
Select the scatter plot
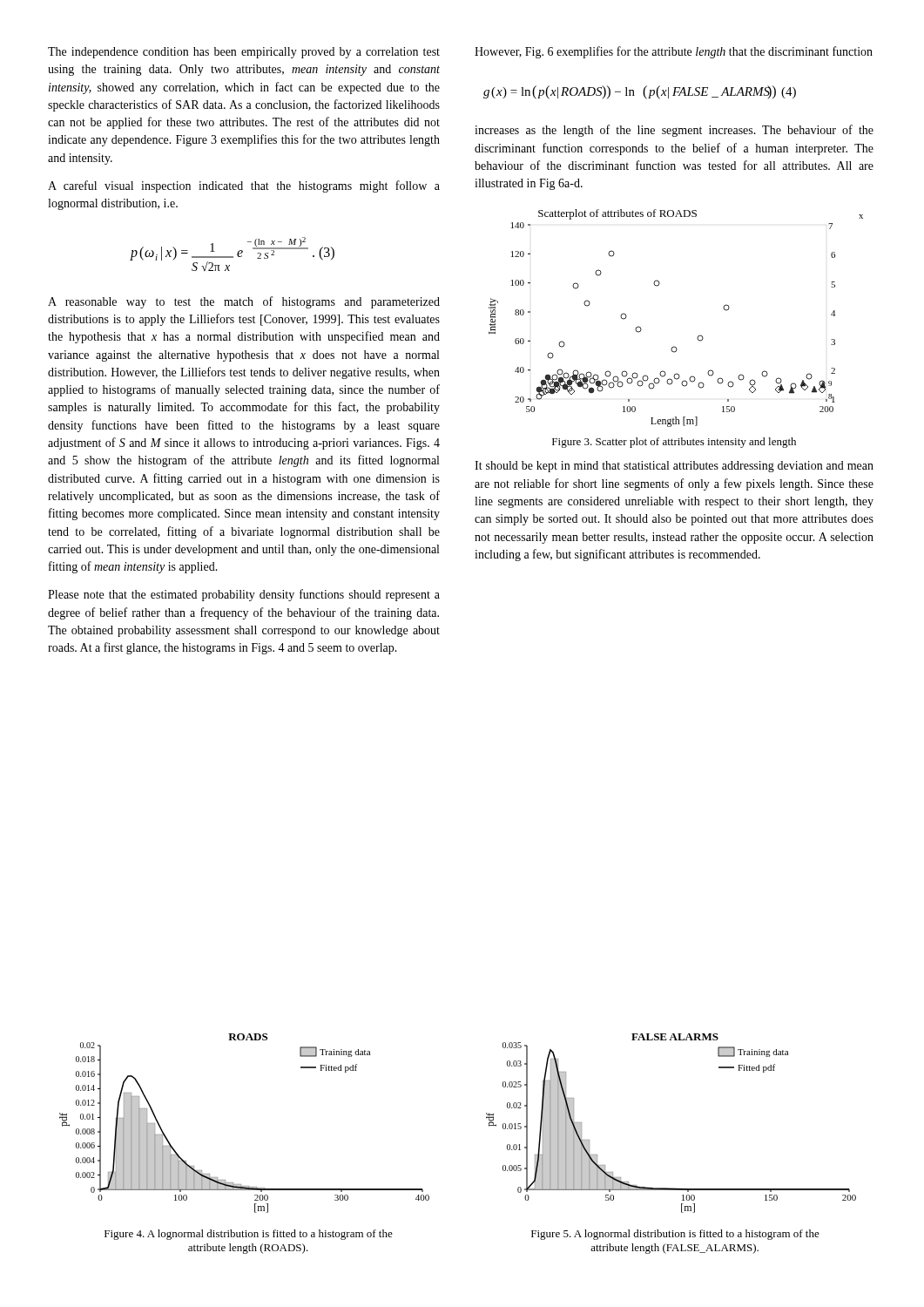tap(674, 317)
